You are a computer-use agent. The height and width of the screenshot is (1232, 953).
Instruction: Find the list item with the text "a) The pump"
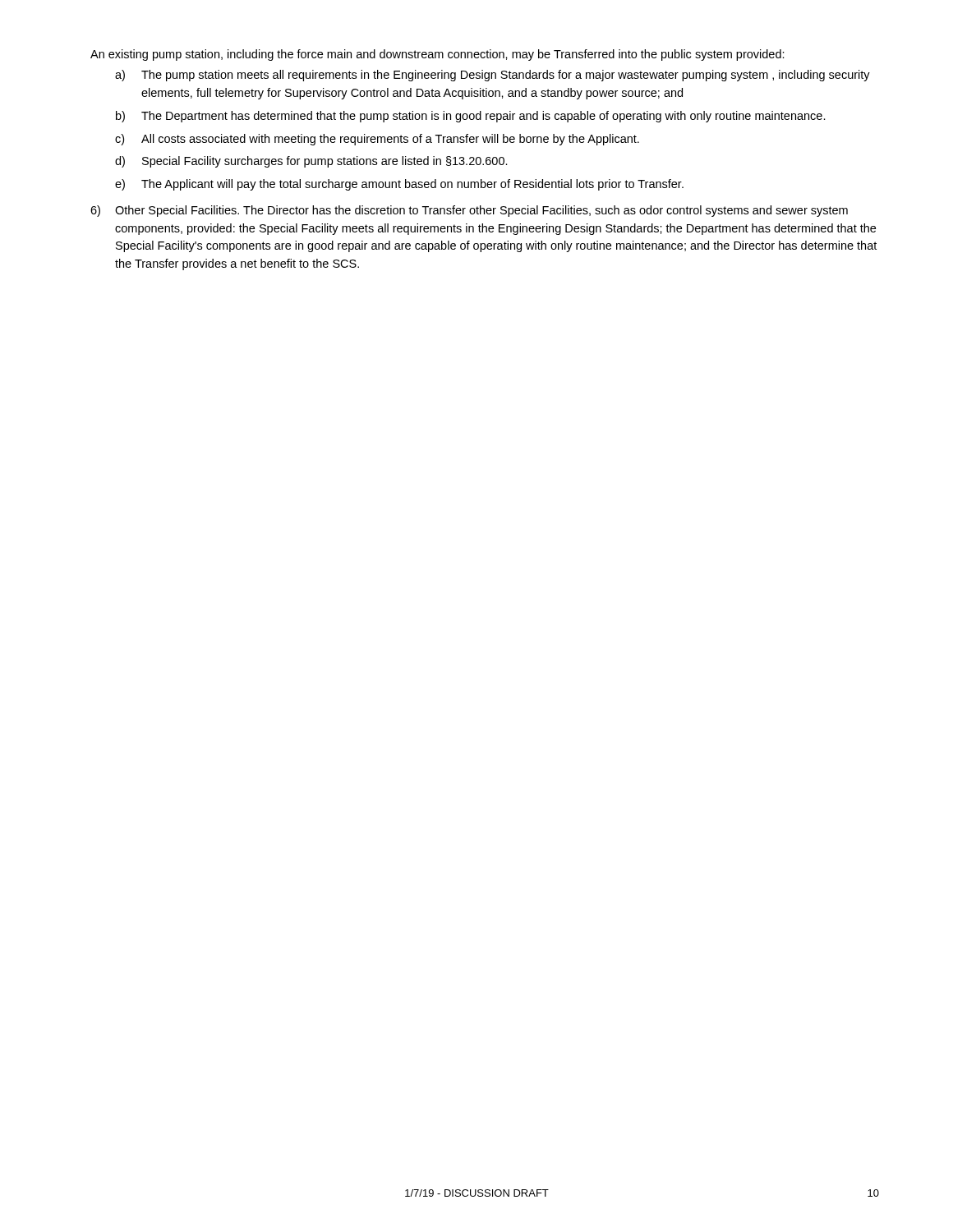pos(497,85)
